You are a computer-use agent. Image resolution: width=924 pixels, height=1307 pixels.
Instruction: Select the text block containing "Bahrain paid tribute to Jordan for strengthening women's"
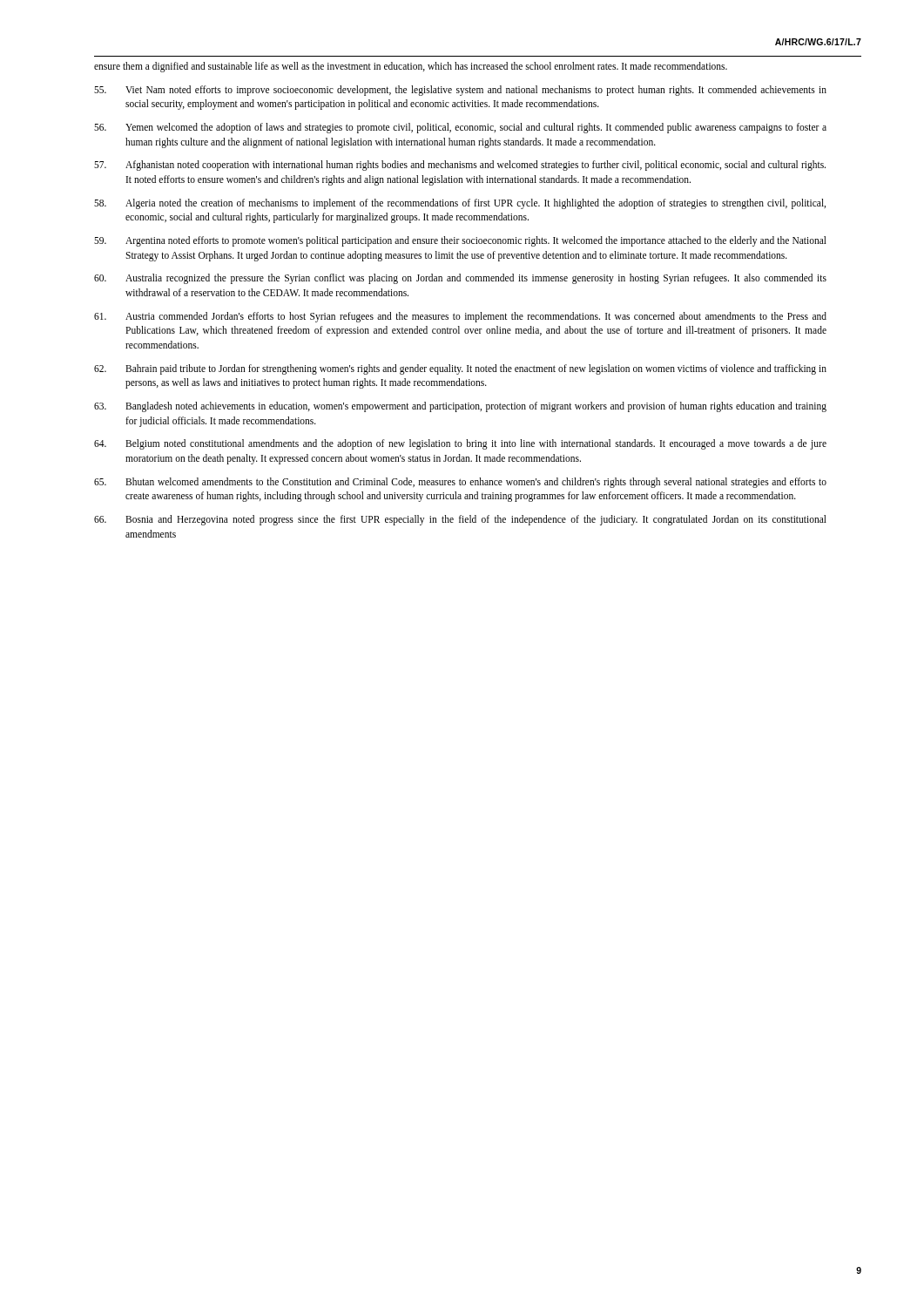[460, 376]
